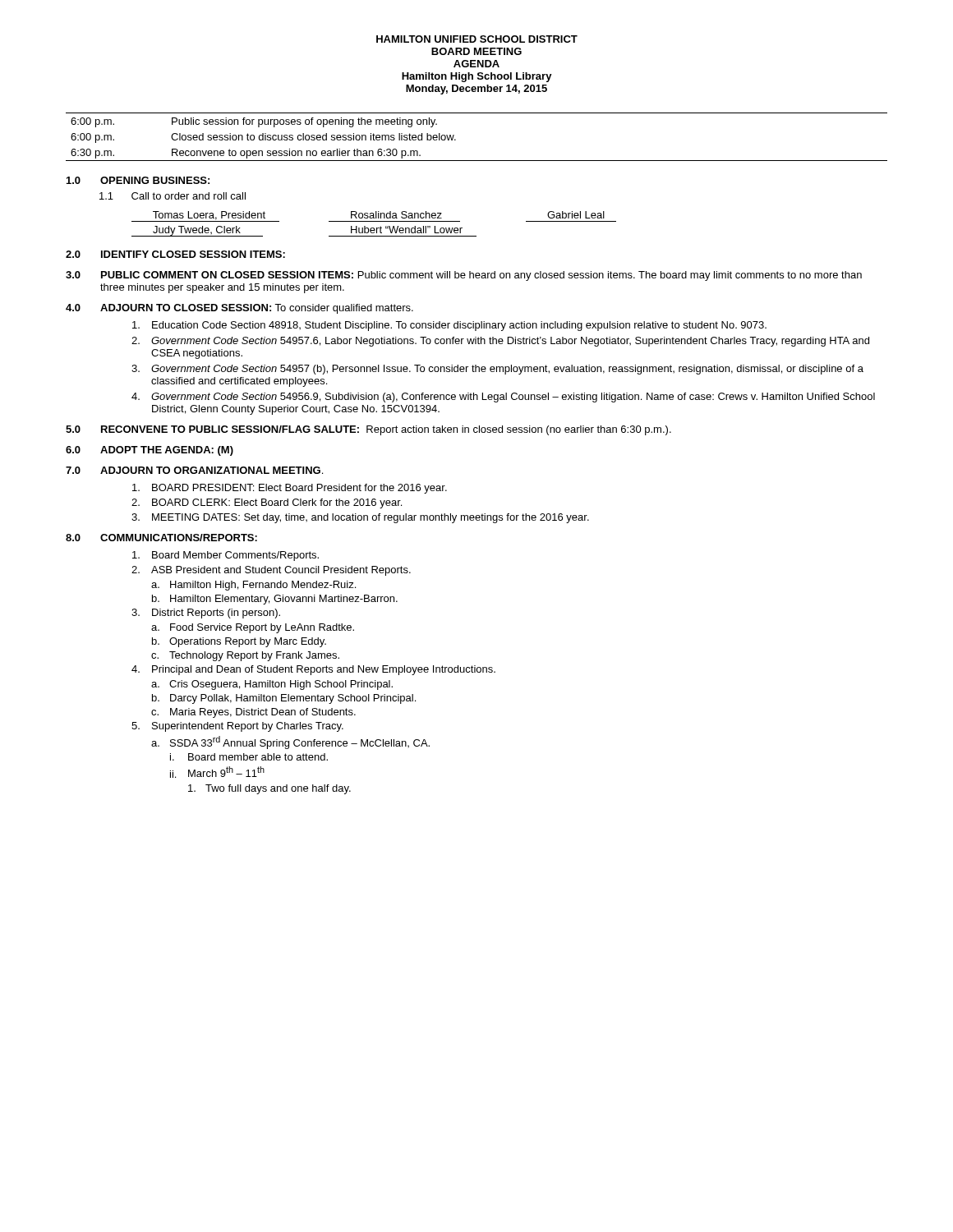
Task: Select the text starting "3. Government Code Section 54957"
Action: click(x=509, y=375)
